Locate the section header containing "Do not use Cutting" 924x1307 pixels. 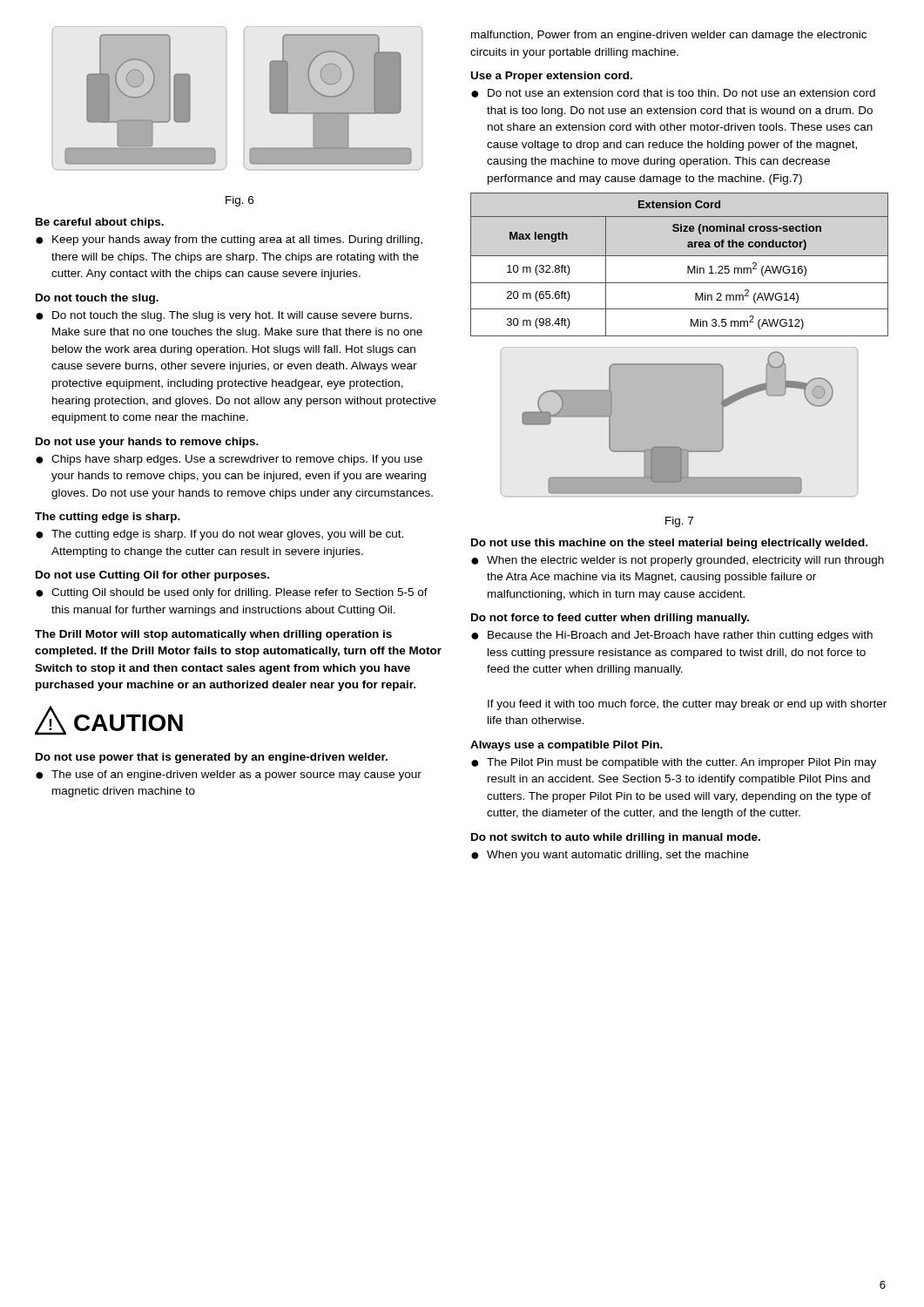click(152, 575)
